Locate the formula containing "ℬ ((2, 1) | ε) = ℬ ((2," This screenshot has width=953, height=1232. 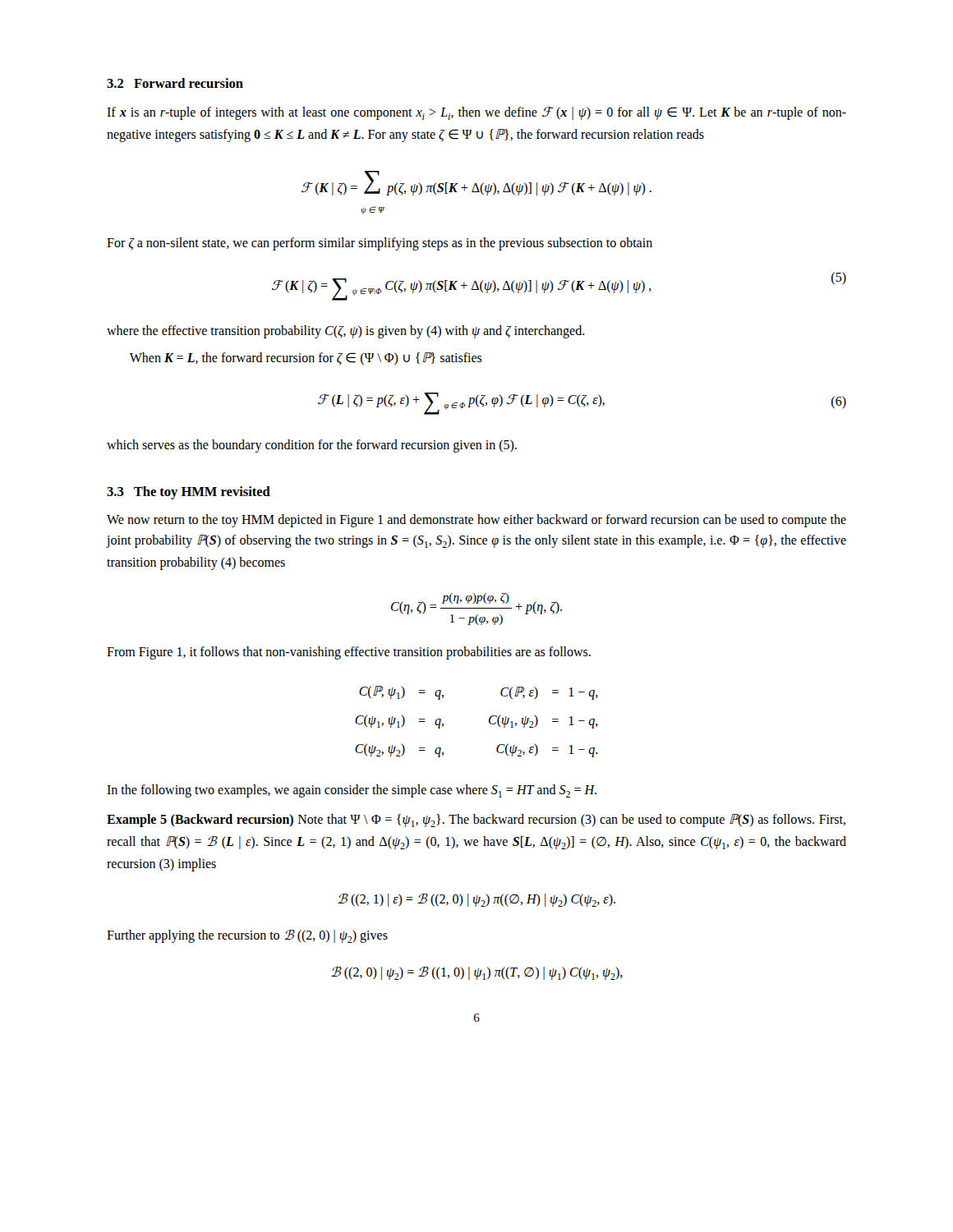coord(476,900)
